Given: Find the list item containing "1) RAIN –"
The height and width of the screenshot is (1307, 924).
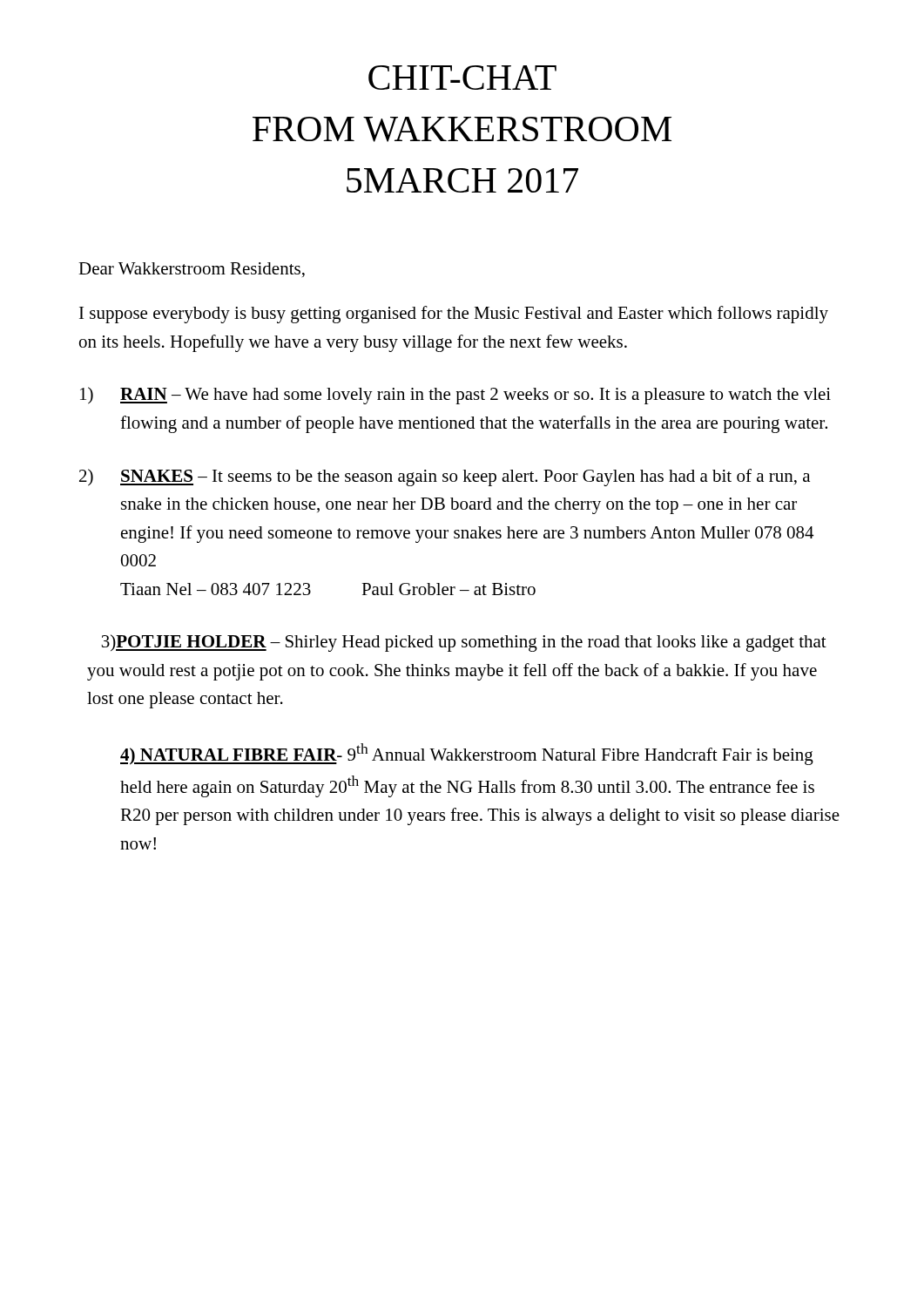Looking at the screenshot, I should pos(462,409).
